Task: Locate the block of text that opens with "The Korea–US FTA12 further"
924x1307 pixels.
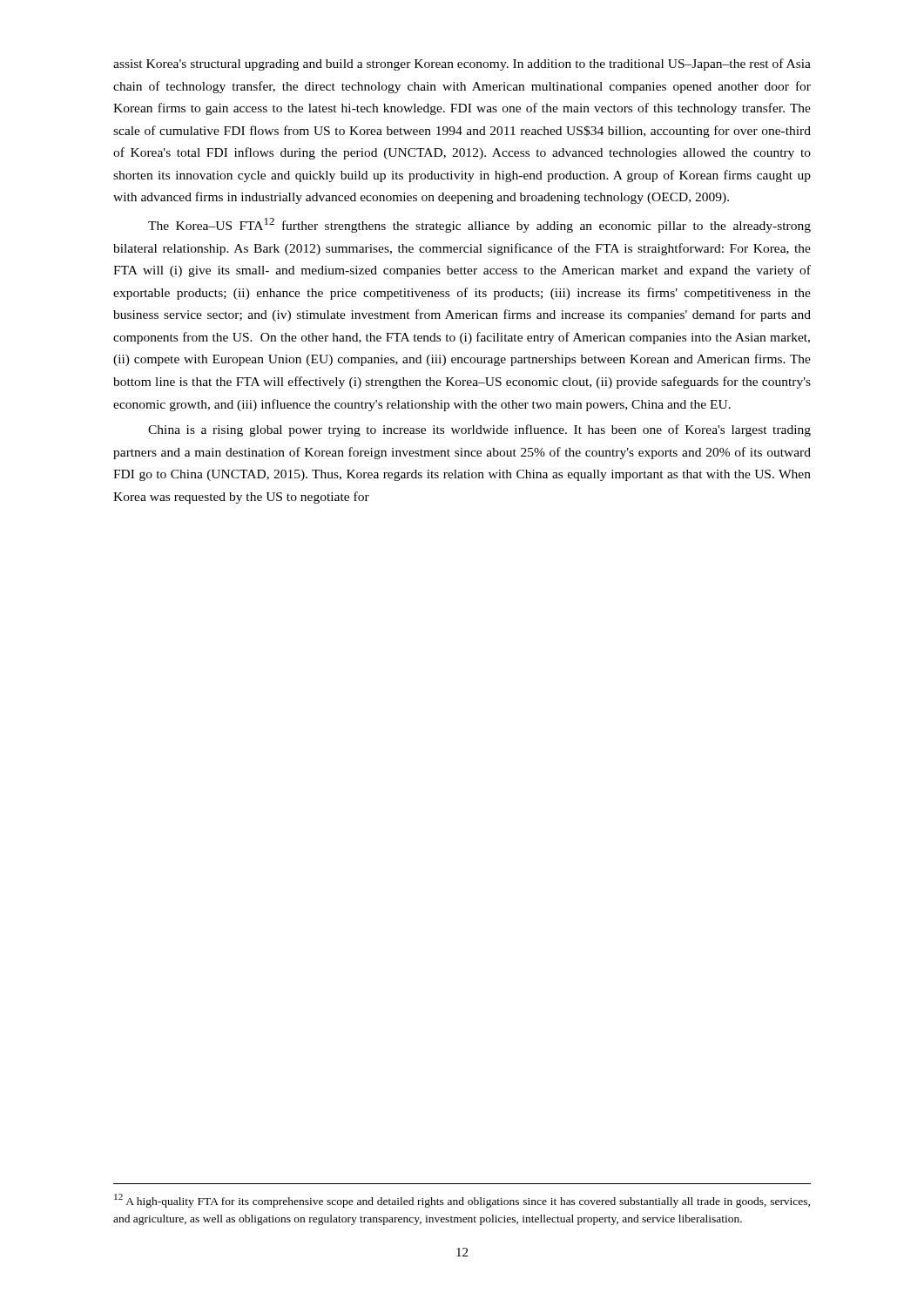Action: coord(462,313)
